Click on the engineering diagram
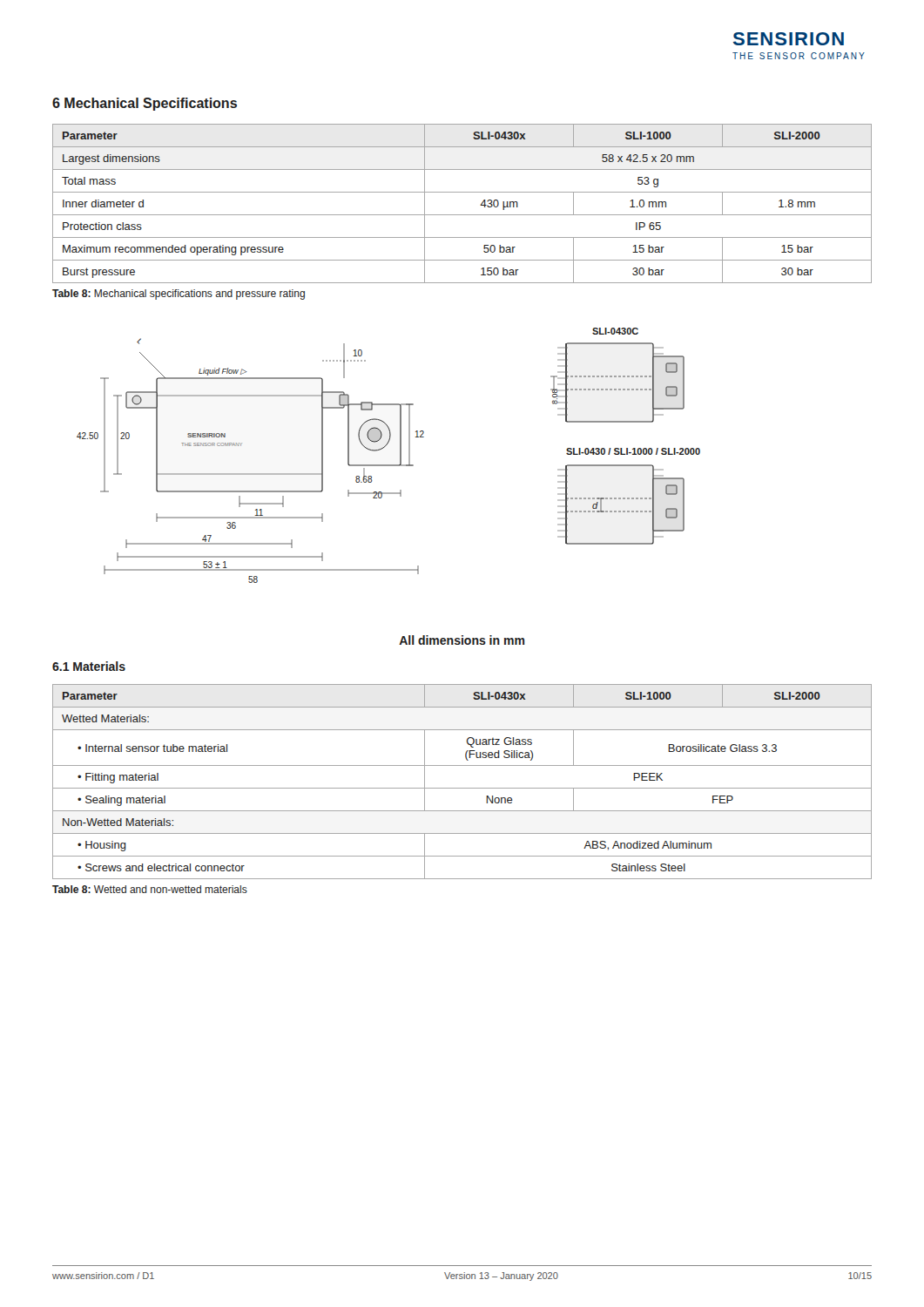Image resolution: width=924 pixels, height=1307 pixels. (462, 467)
